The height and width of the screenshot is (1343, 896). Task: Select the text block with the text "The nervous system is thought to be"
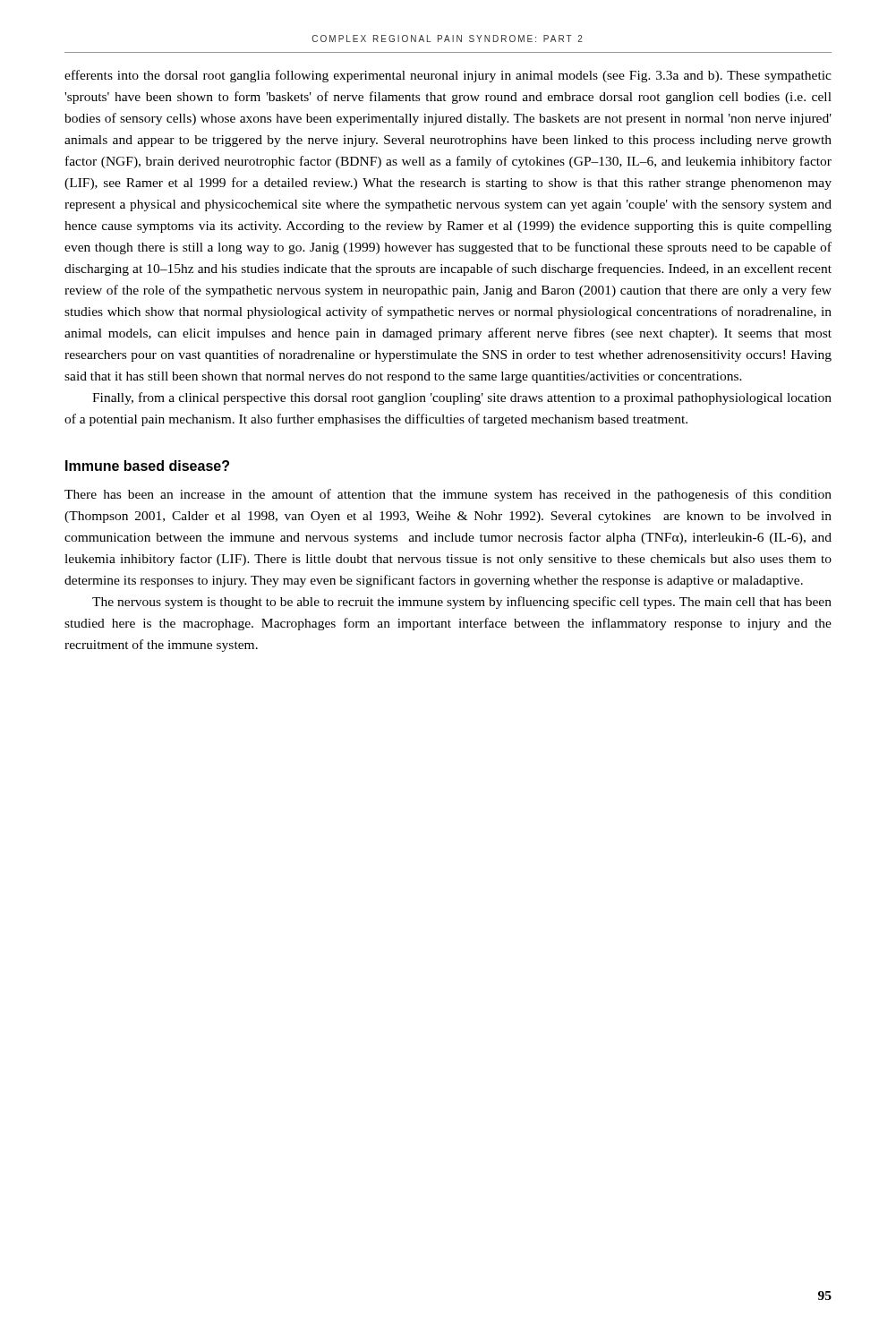click(x=448, y=623)
